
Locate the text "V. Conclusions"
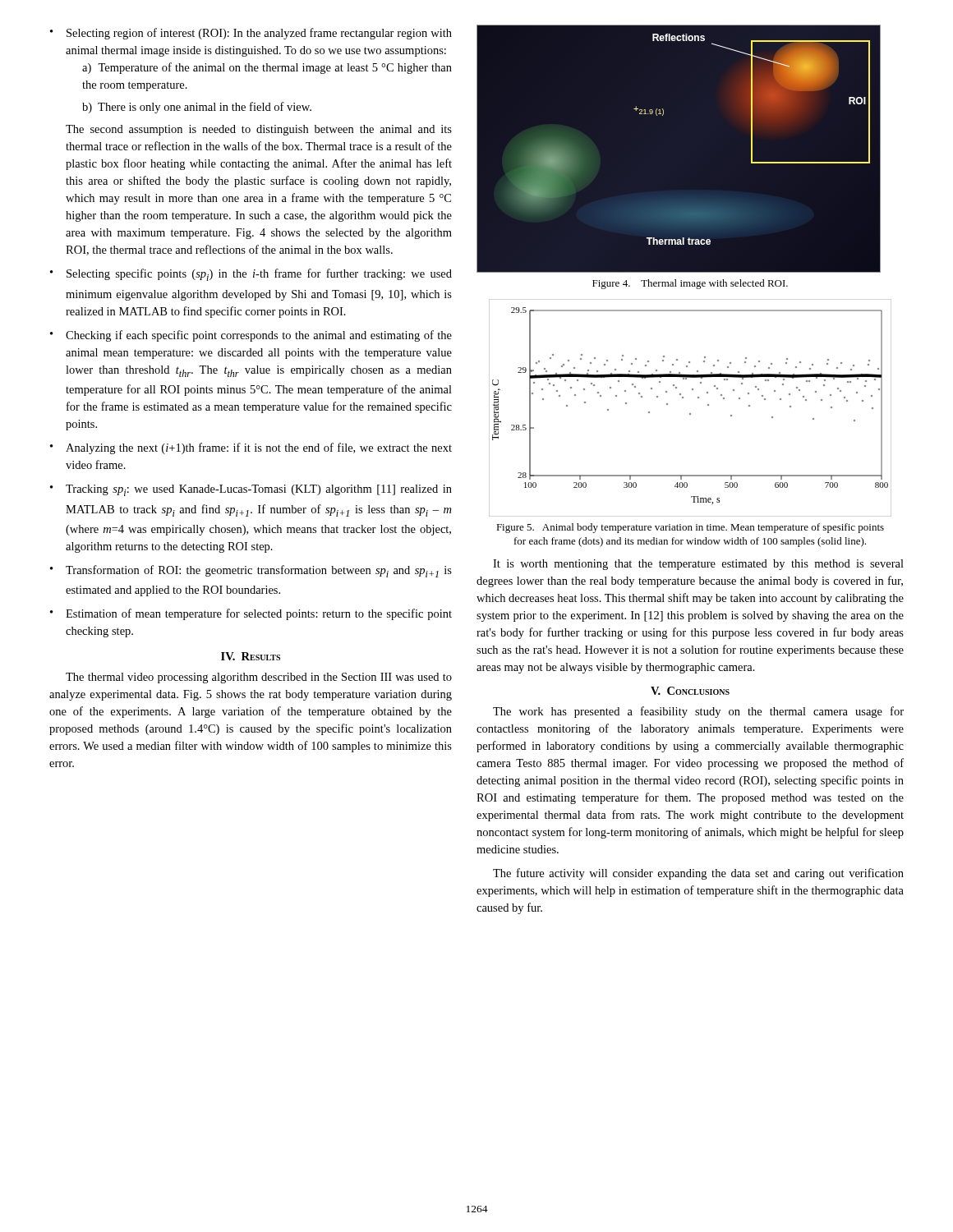point(690,691)
